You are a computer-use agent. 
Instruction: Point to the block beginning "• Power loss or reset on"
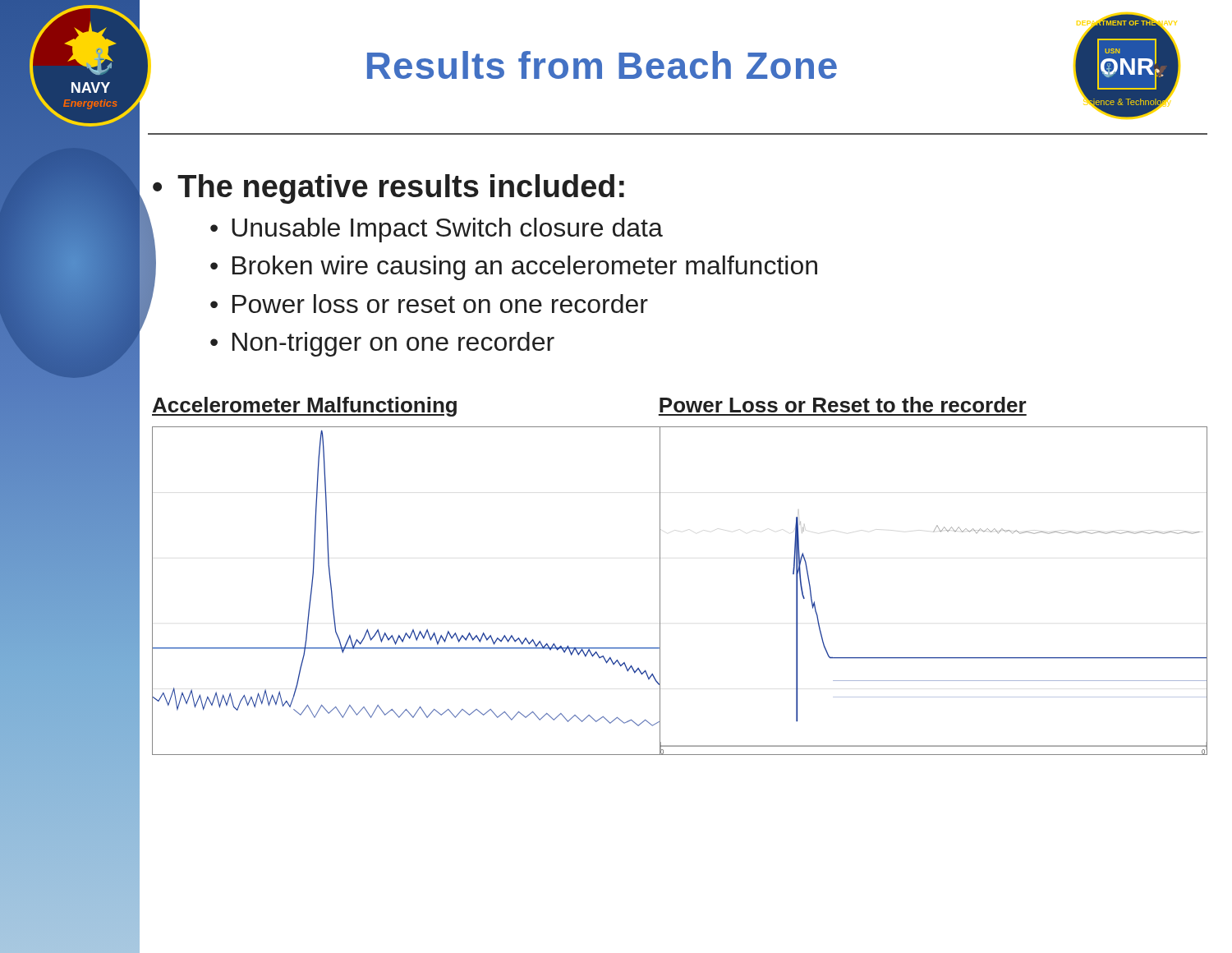pos(429,304)
